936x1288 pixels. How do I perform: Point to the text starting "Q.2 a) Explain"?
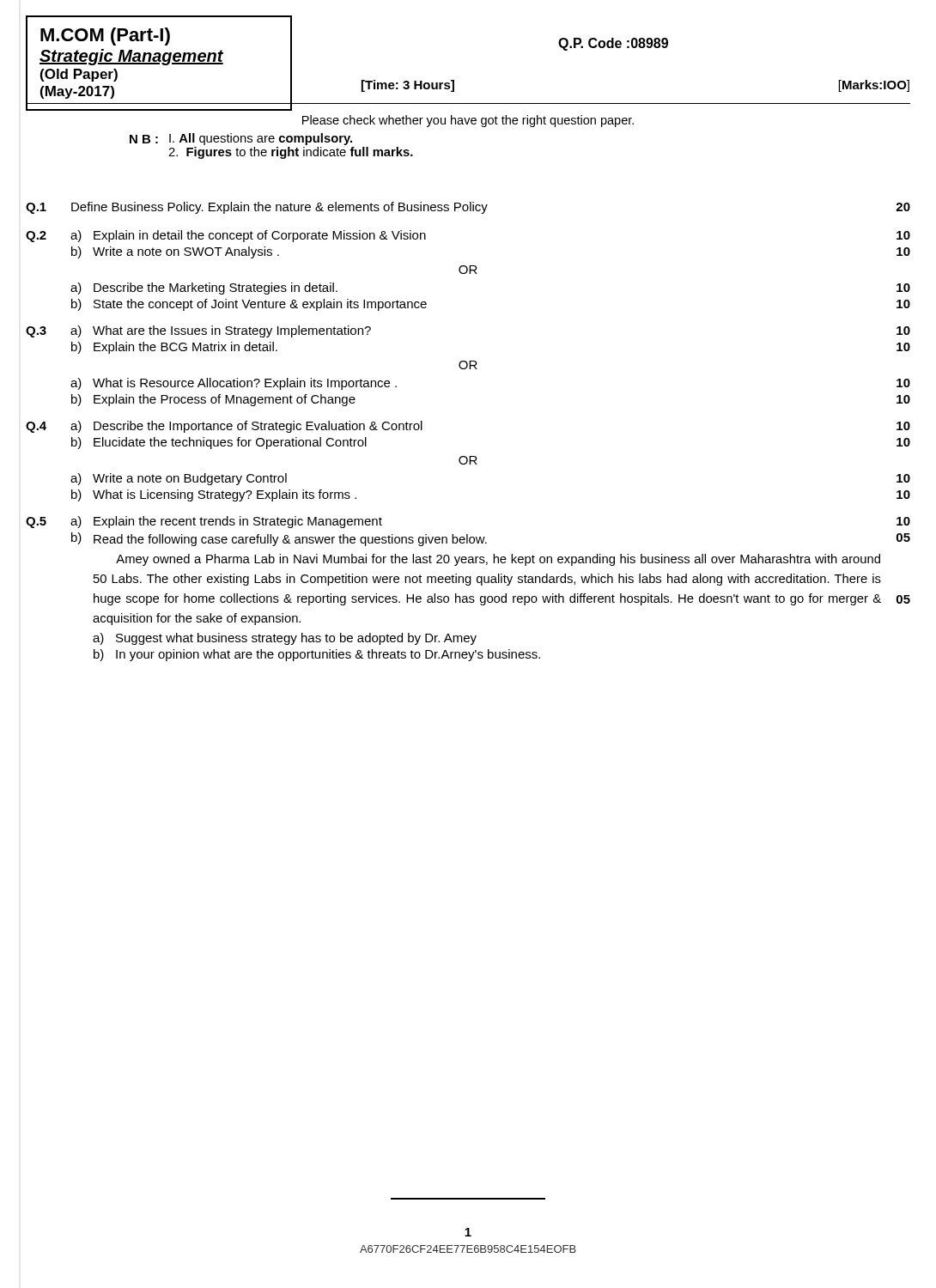(248, 236)
